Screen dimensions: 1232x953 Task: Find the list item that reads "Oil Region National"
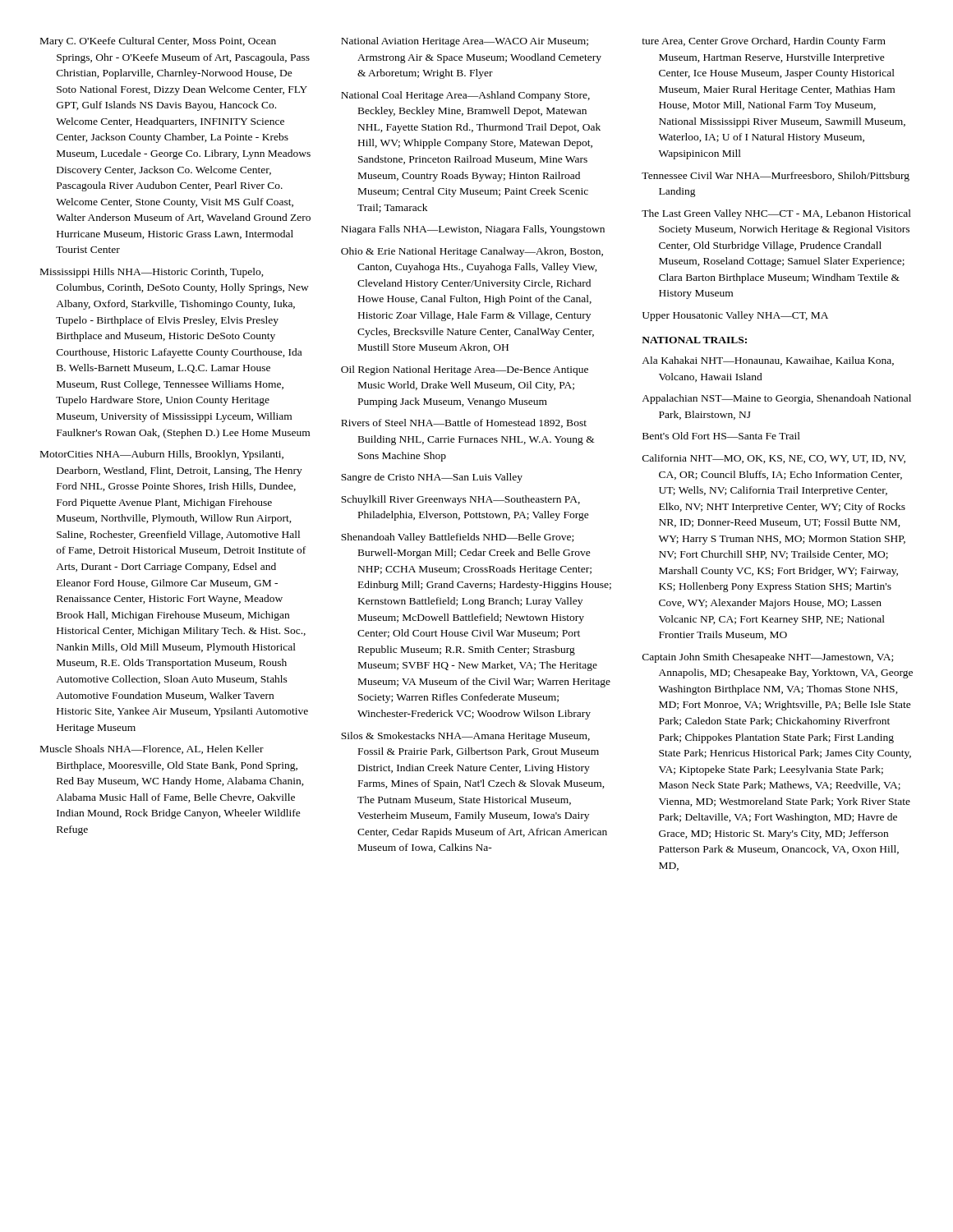click(x=476, y=385)
